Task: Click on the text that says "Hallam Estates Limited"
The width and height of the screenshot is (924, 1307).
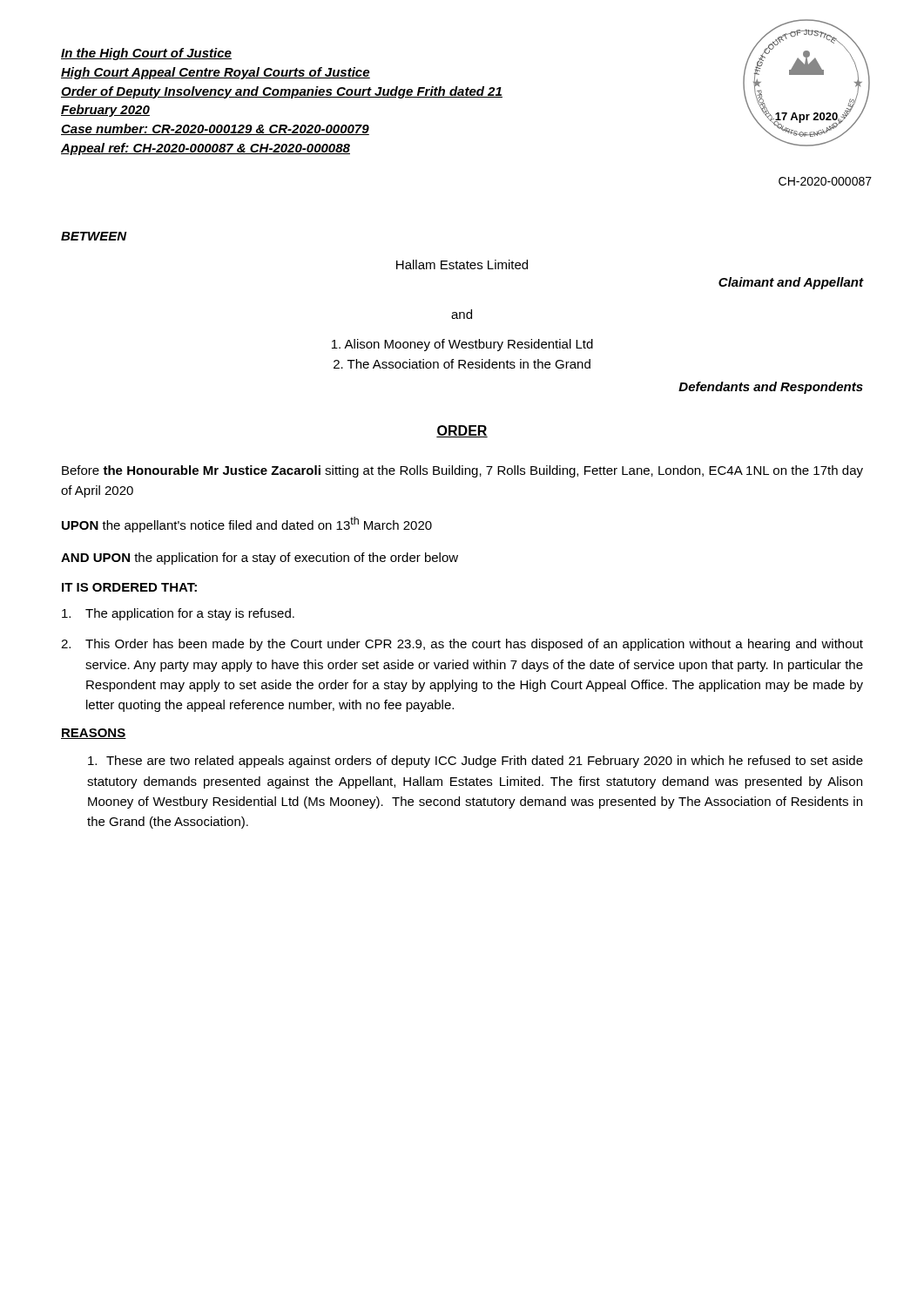Action: point(462,264)
